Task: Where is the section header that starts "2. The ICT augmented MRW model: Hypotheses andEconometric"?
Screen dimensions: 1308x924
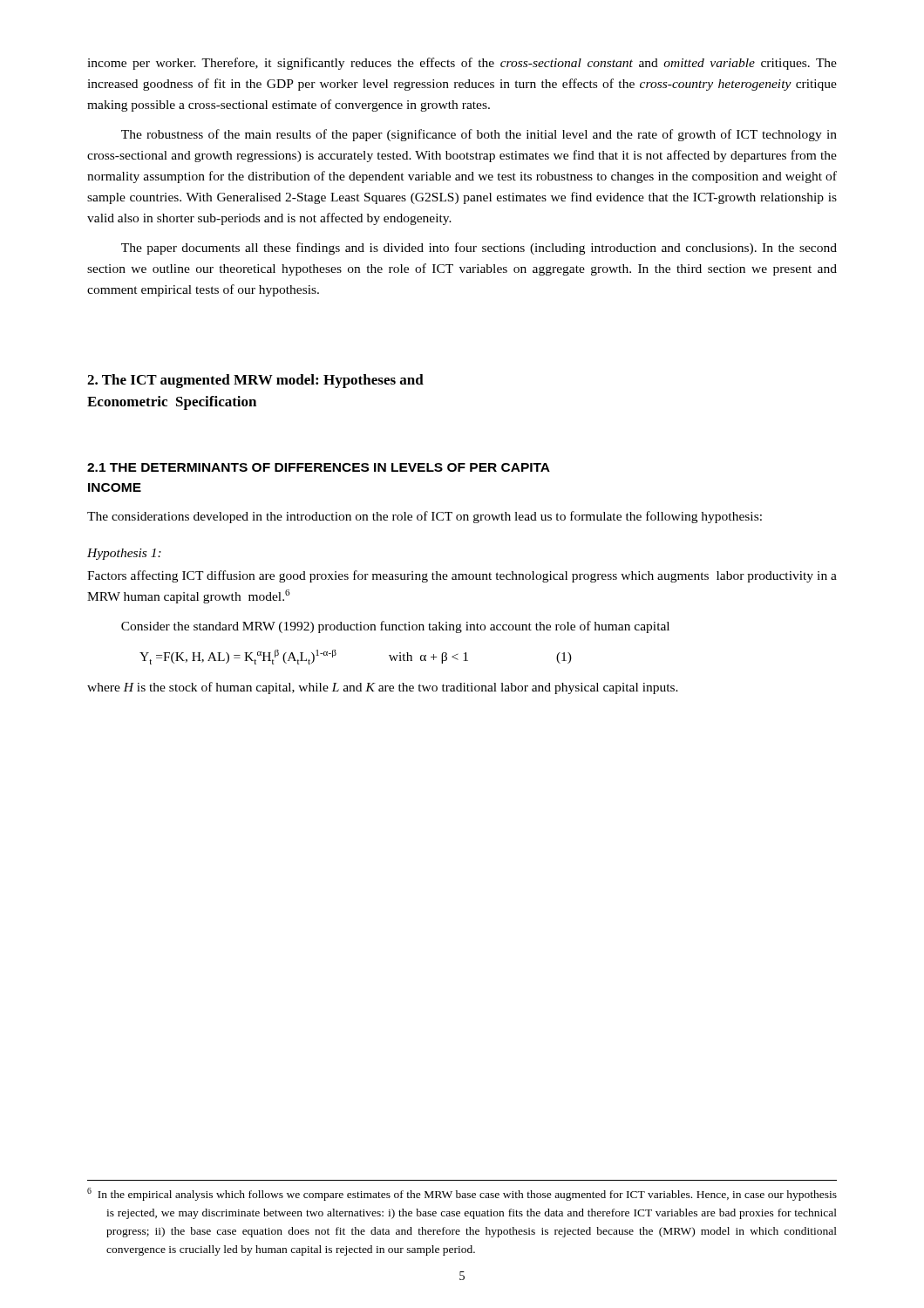Action: [255, 391]
